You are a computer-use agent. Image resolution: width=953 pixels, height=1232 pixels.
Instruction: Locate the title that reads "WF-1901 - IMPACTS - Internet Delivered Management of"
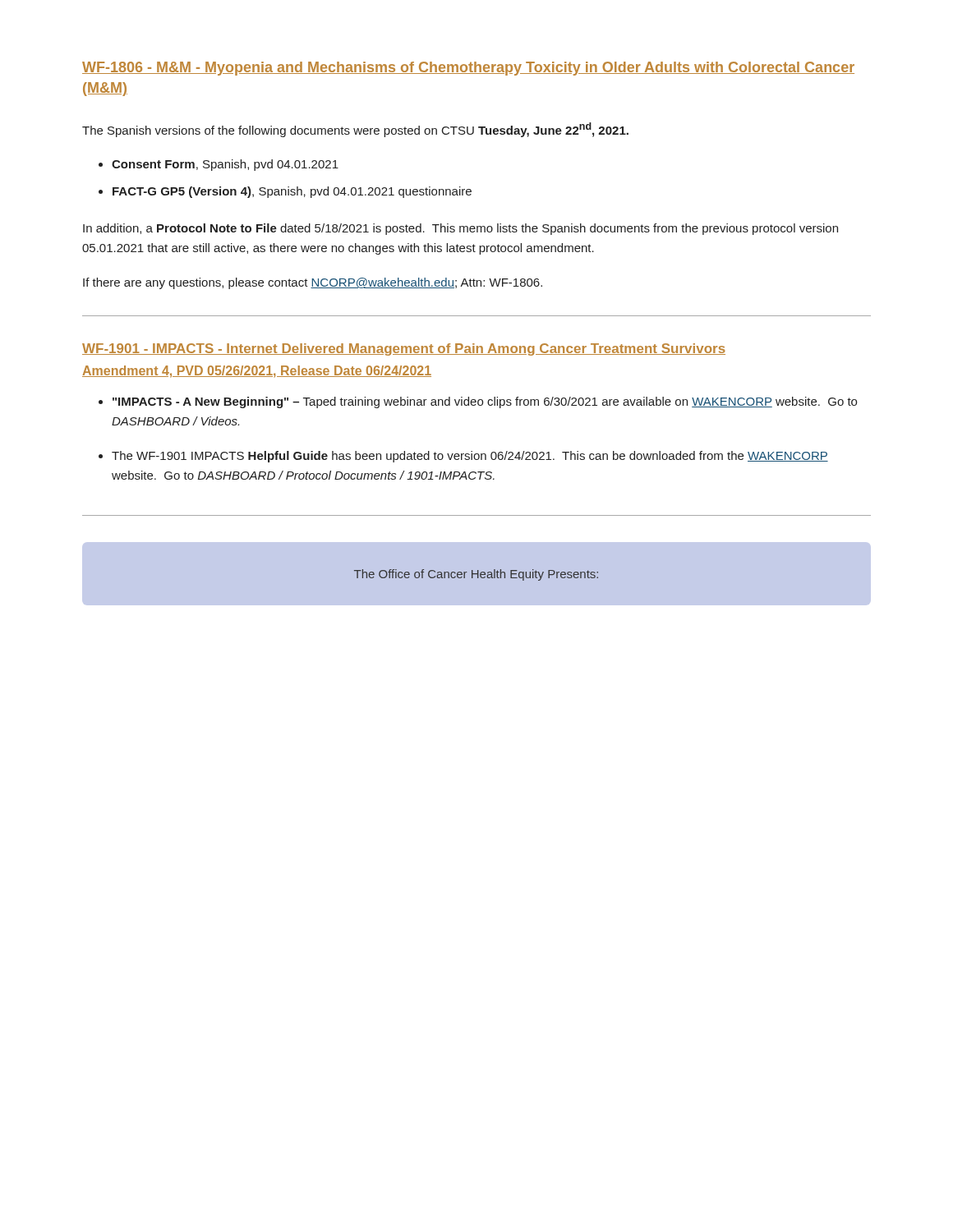point(404,349)
